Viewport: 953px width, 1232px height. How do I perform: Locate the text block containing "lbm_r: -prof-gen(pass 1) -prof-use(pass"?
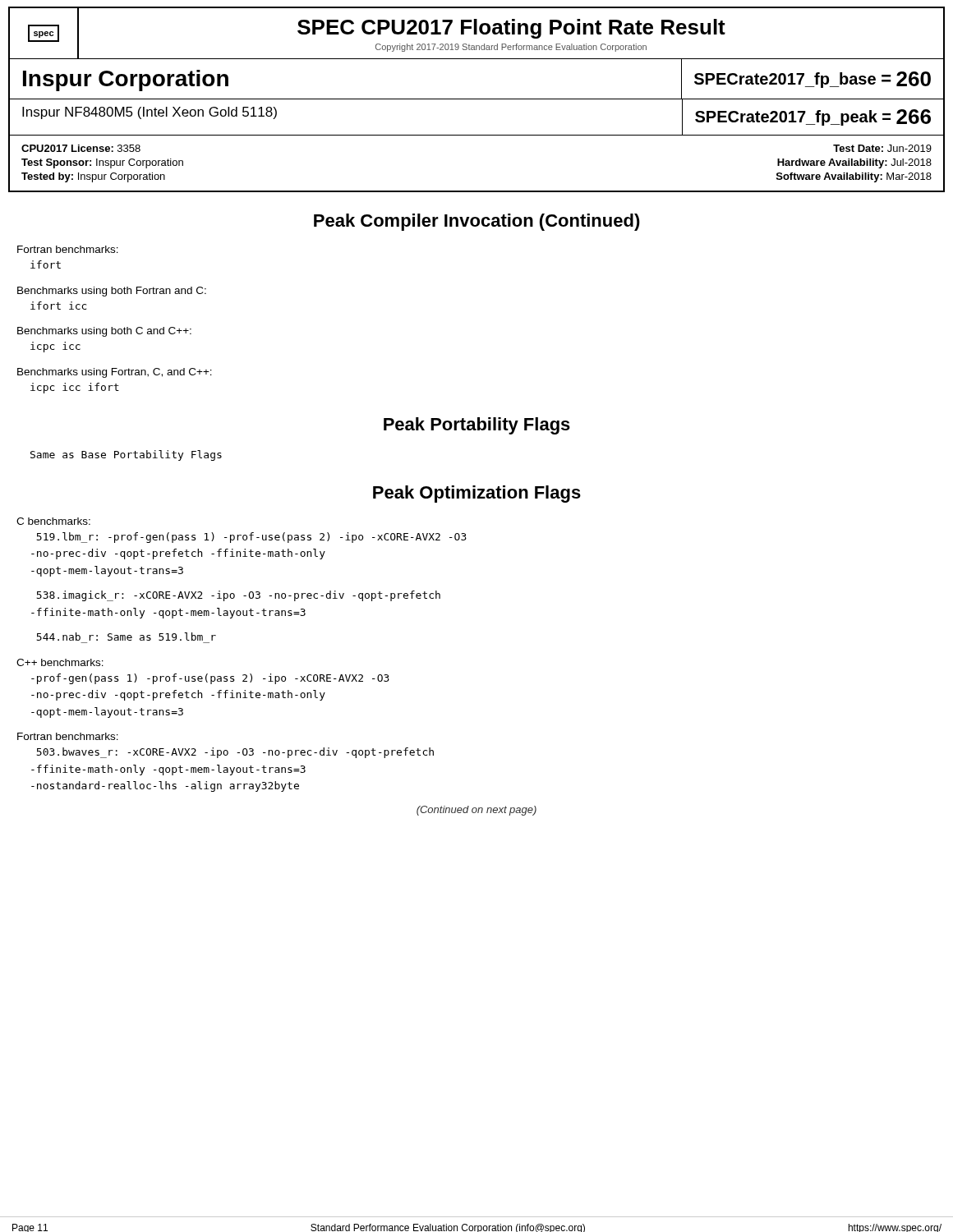tap(251, 538)
